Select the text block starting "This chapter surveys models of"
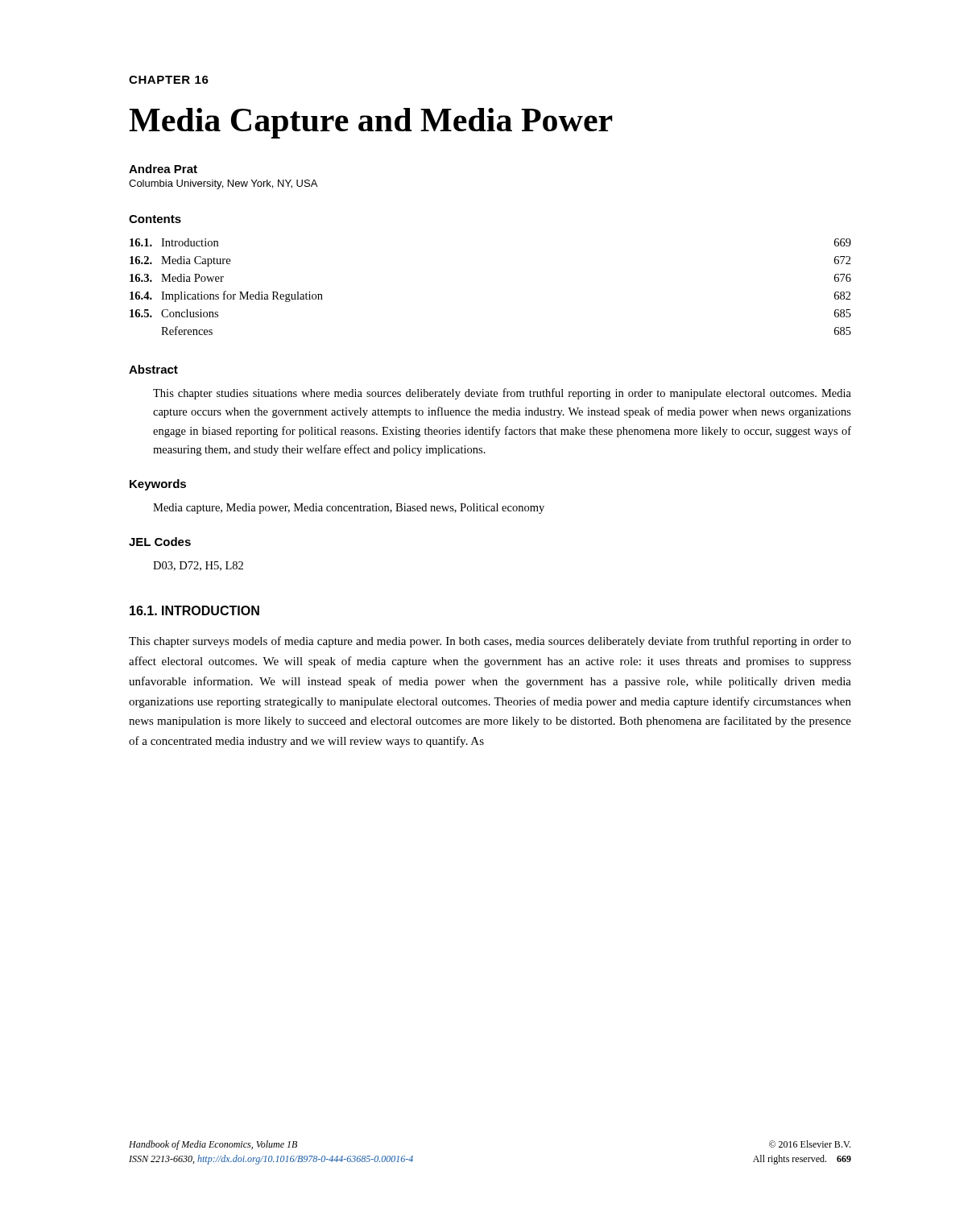Viewport: 980px width, 1208px height. click(490, 691)
